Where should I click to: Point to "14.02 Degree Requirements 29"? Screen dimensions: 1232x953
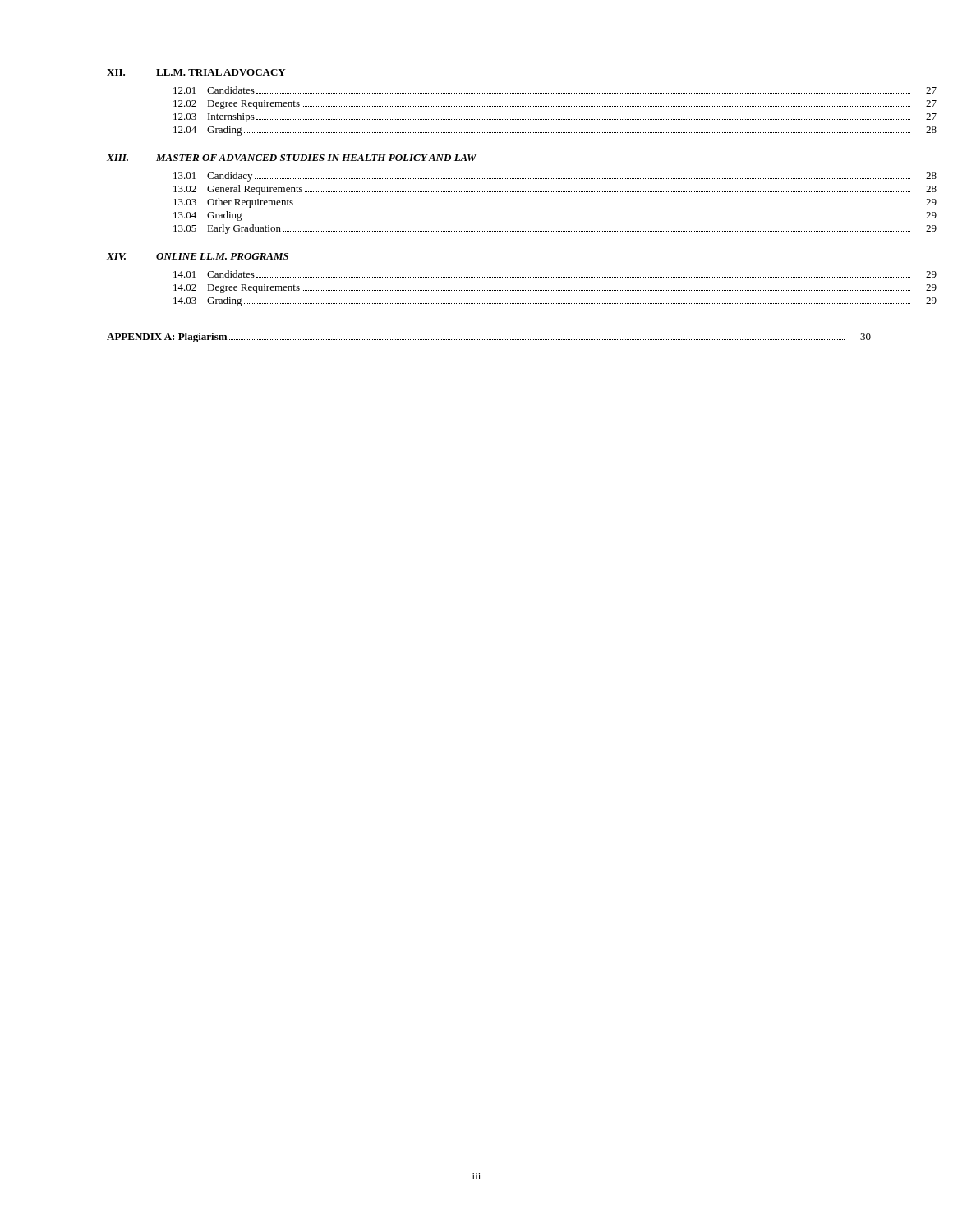(x=555, y=287)
